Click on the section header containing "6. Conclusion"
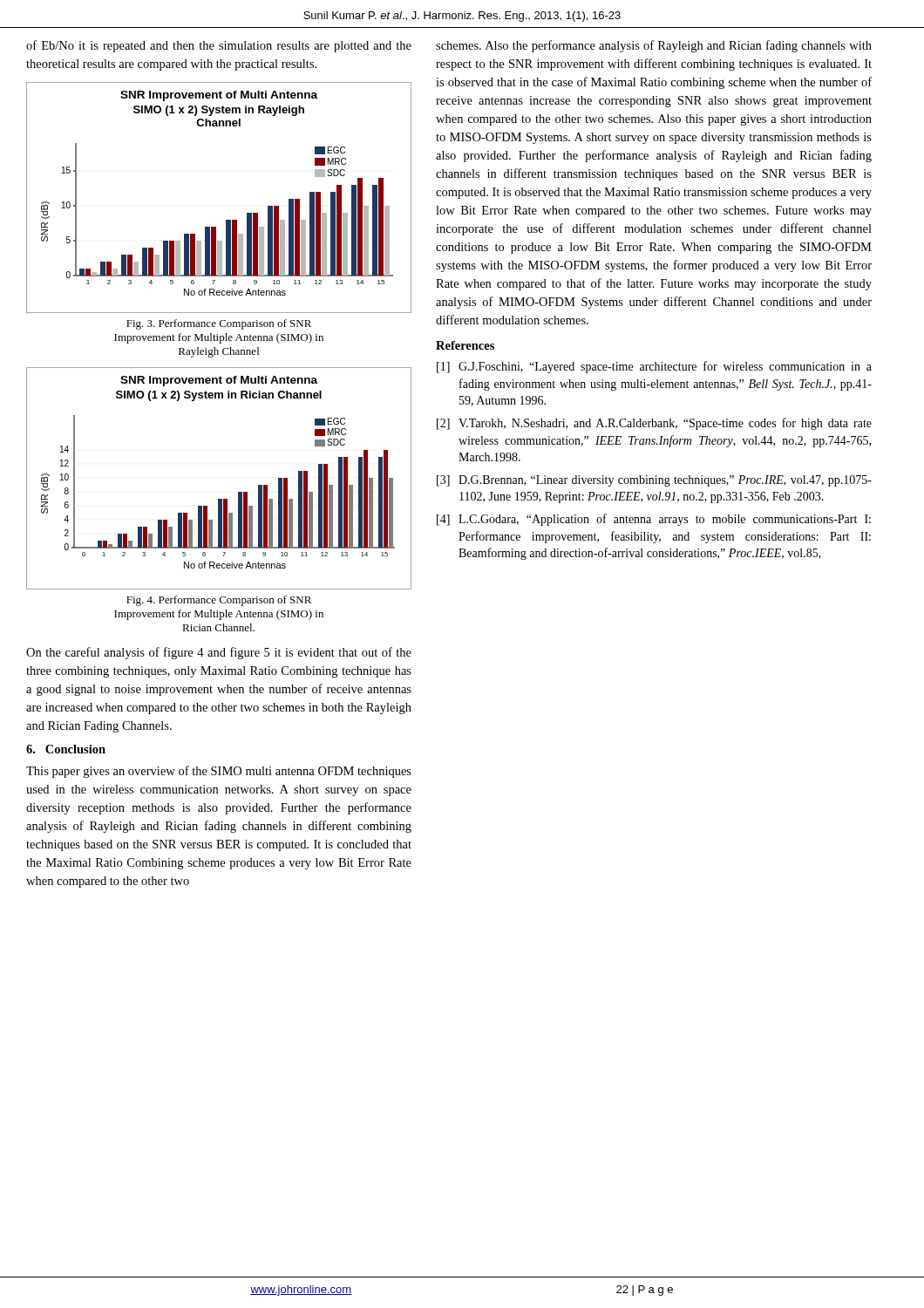The width and height of the screenshot is (924, 1308). click(x=66, y=749)
